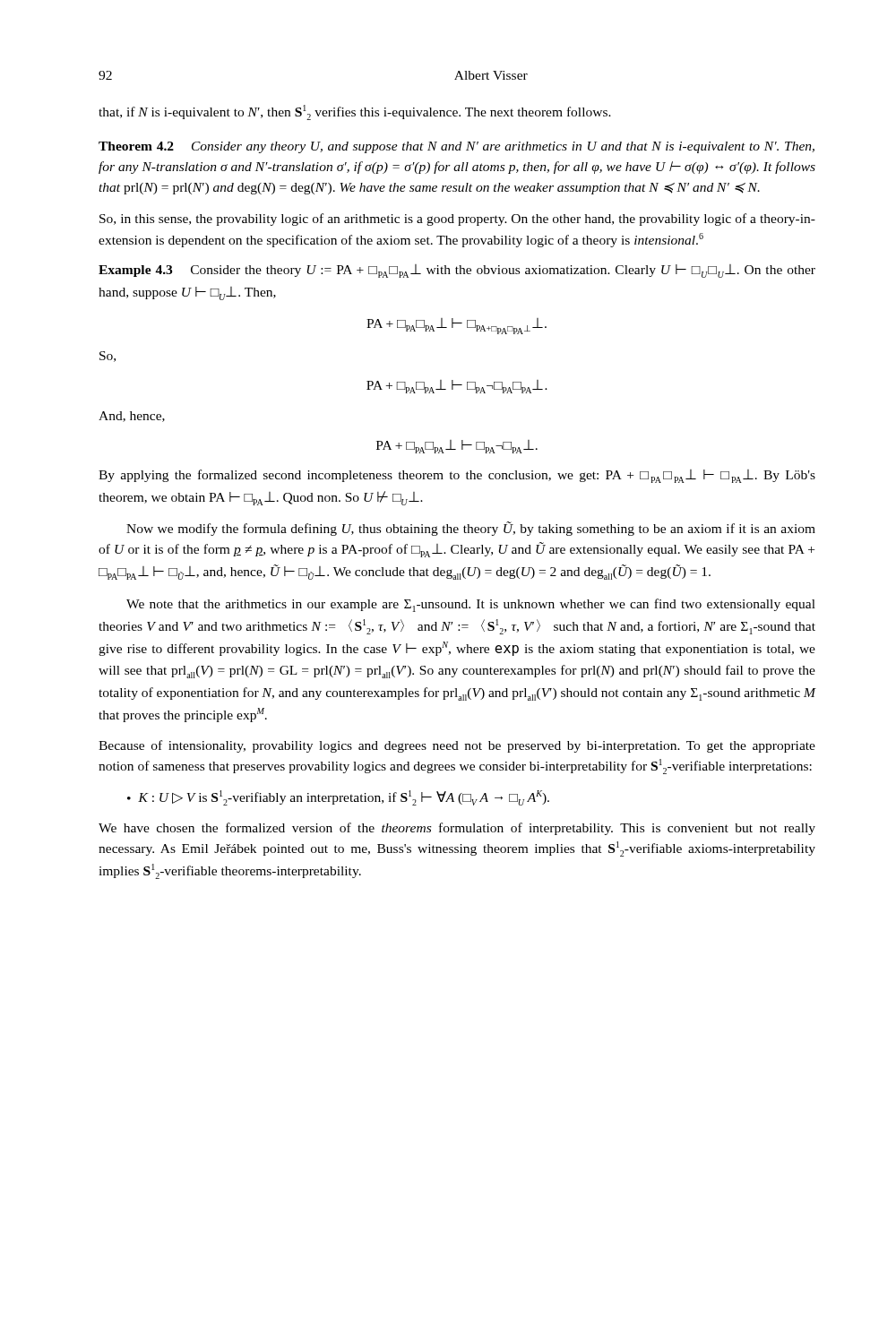The width and height of the screenshot is (896, 1344).
Task: Locate the text starting "that, if N is i-equivalent to"
Action: coord(457,113)
